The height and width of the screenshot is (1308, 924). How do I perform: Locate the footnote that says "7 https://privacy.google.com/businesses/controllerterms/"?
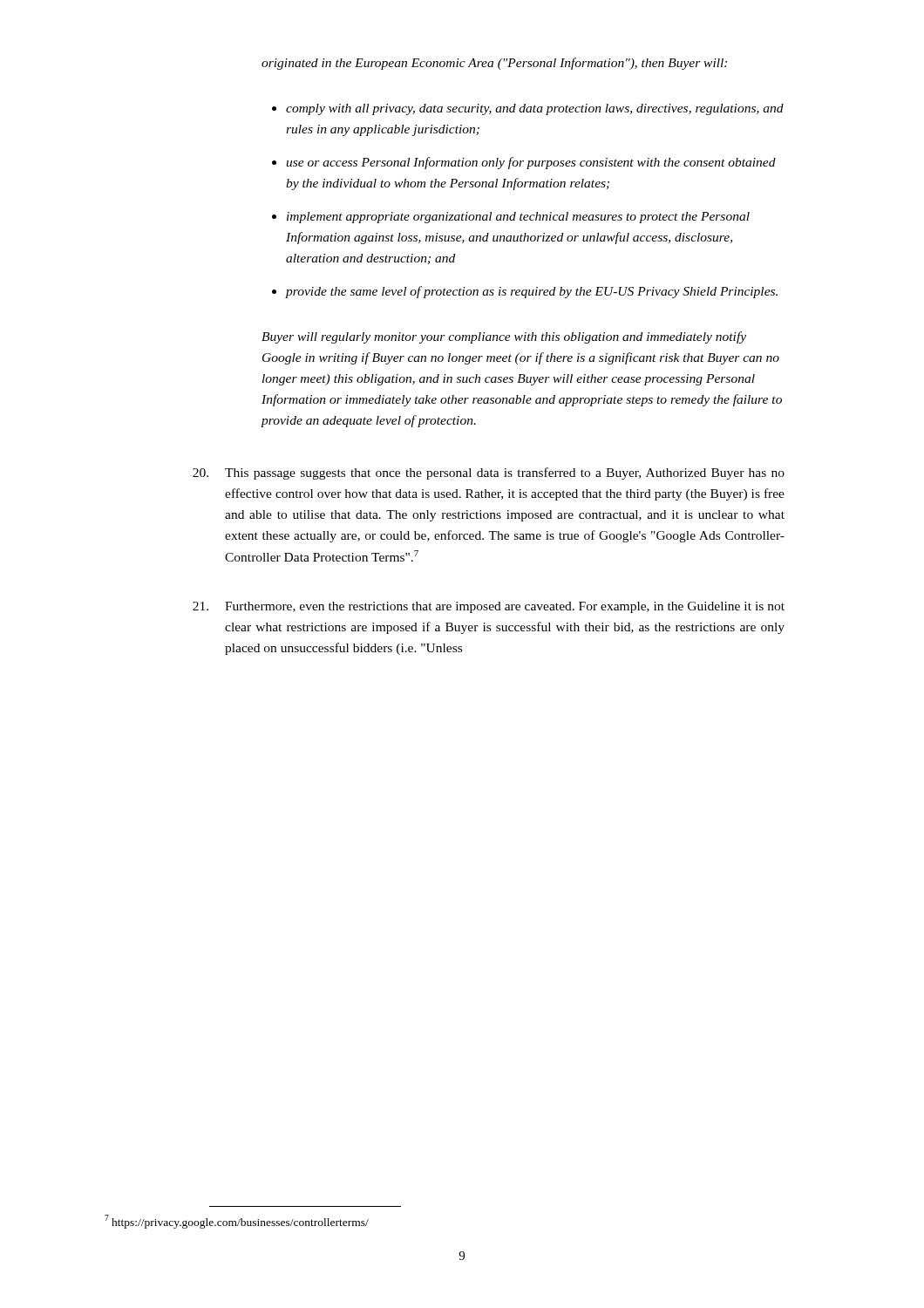coord(236,1221)
